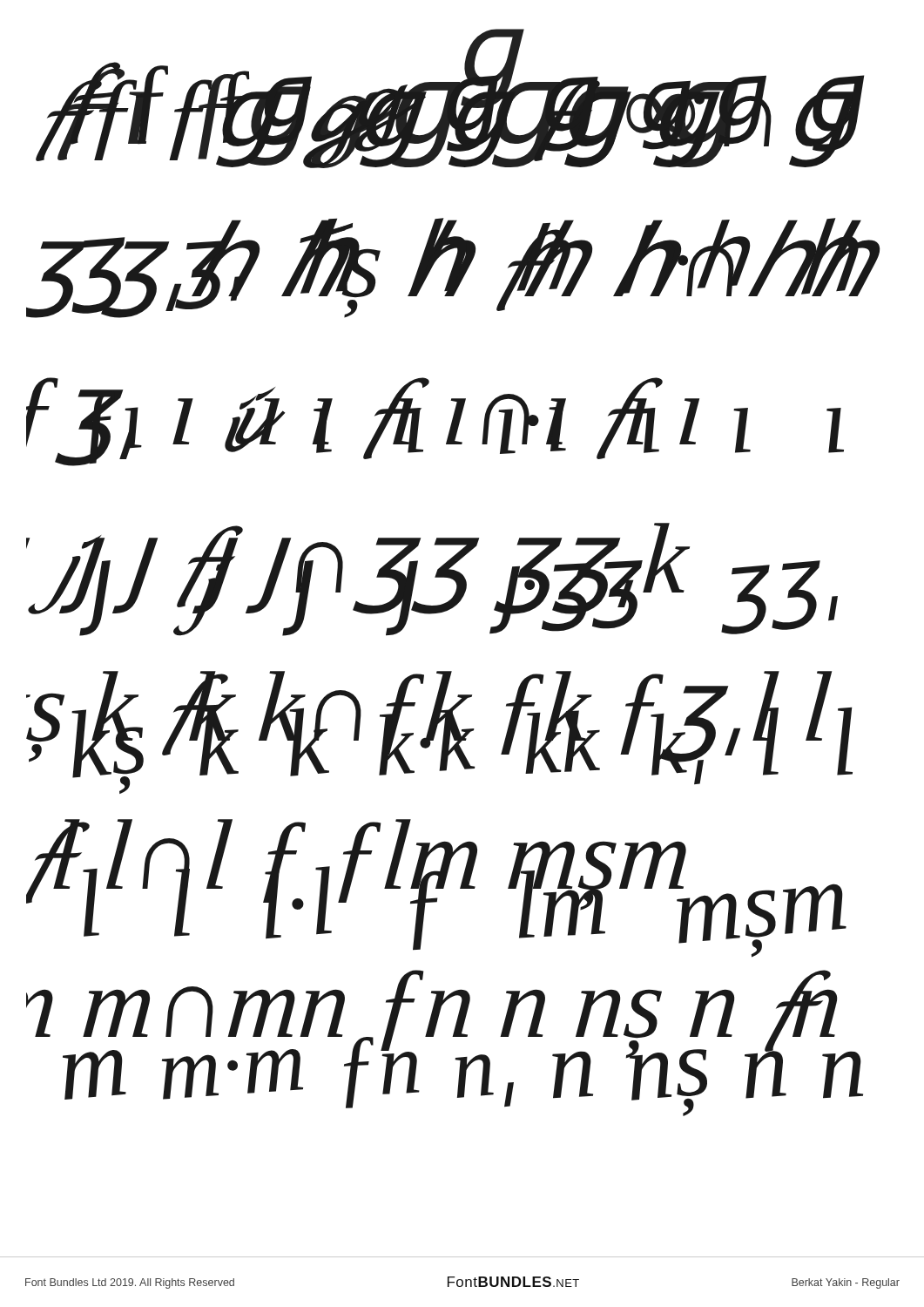The height and width of the screenshot is (1307, 924).
Task: Select the illustration
Action: click(x=462, y=634)
